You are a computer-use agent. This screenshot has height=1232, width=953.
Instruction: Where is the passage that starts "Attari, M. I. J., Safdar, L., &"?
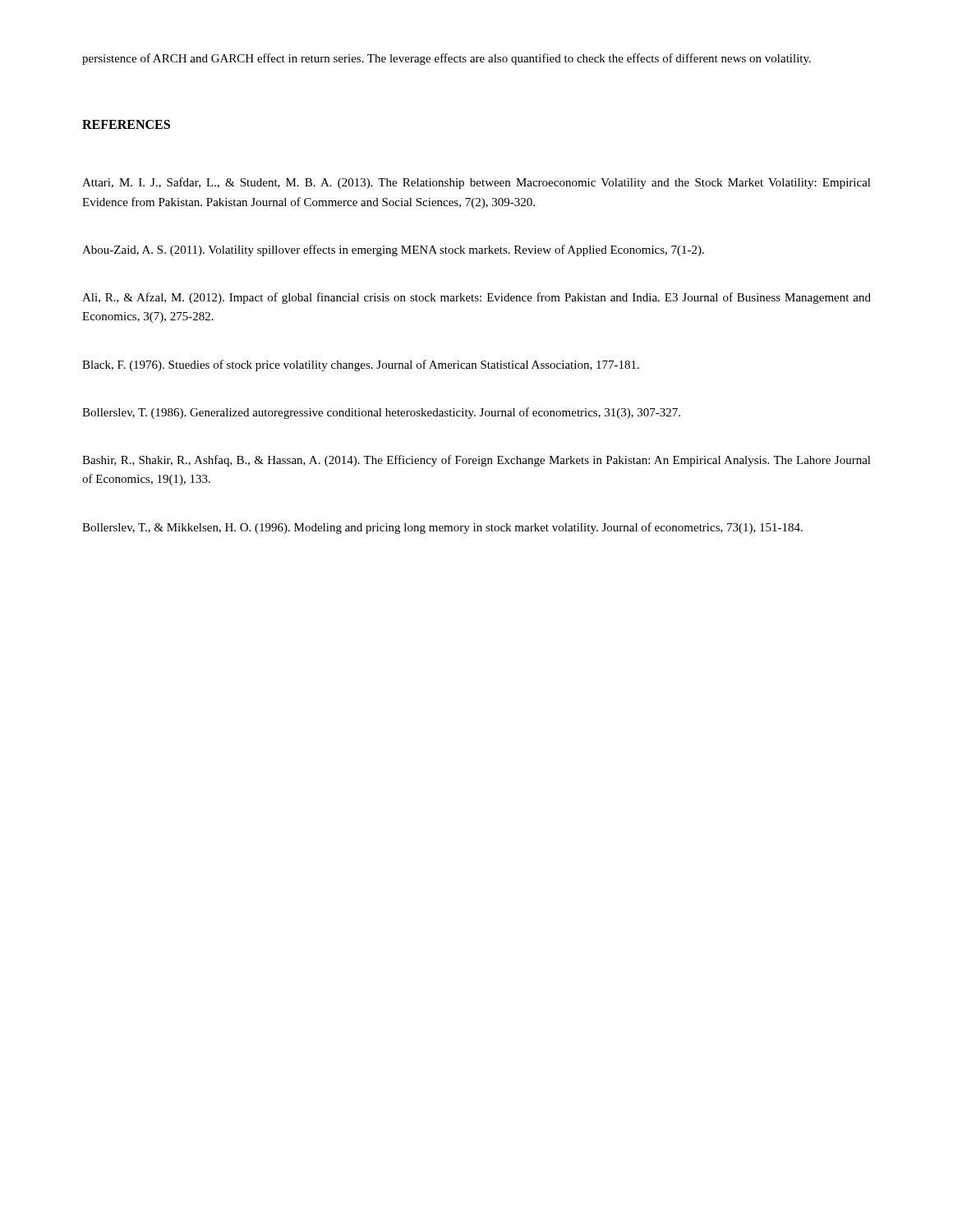tap(476, 192)
